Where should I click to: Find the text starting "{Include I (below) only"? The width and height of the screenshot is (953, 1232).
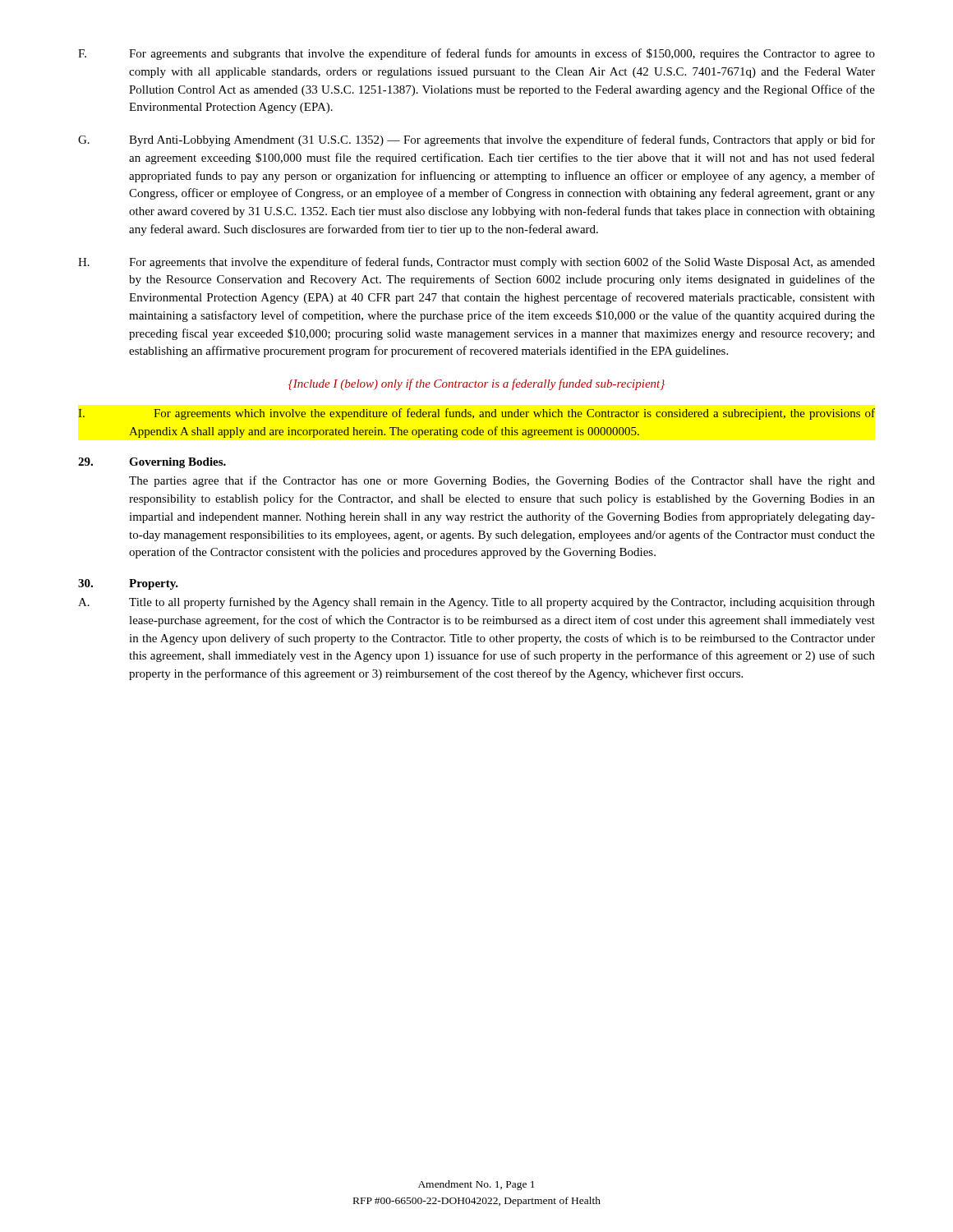tap(476, 384)
